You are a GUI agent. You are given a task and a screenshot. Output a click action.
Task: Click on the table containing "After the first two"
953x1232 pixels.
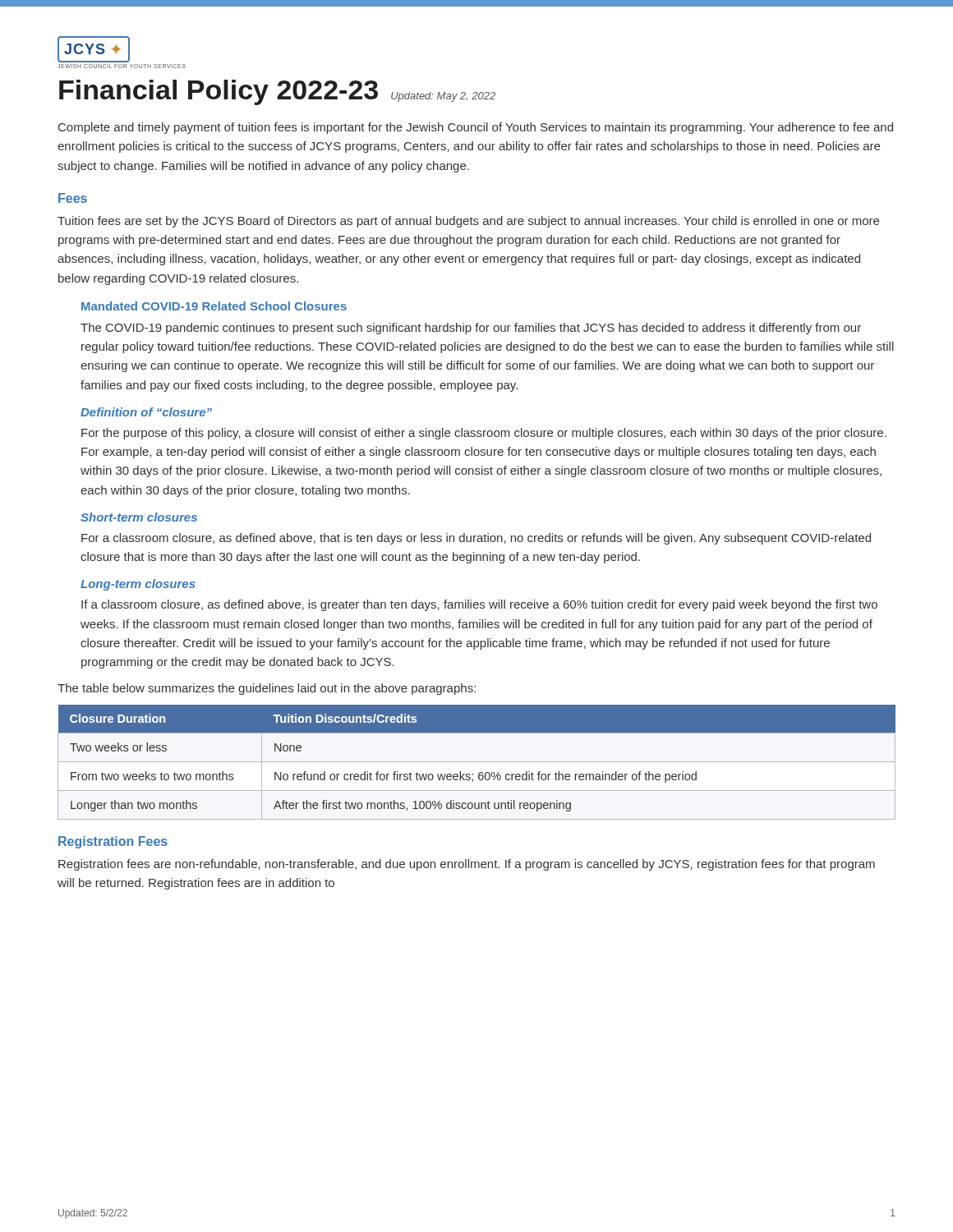476,762
